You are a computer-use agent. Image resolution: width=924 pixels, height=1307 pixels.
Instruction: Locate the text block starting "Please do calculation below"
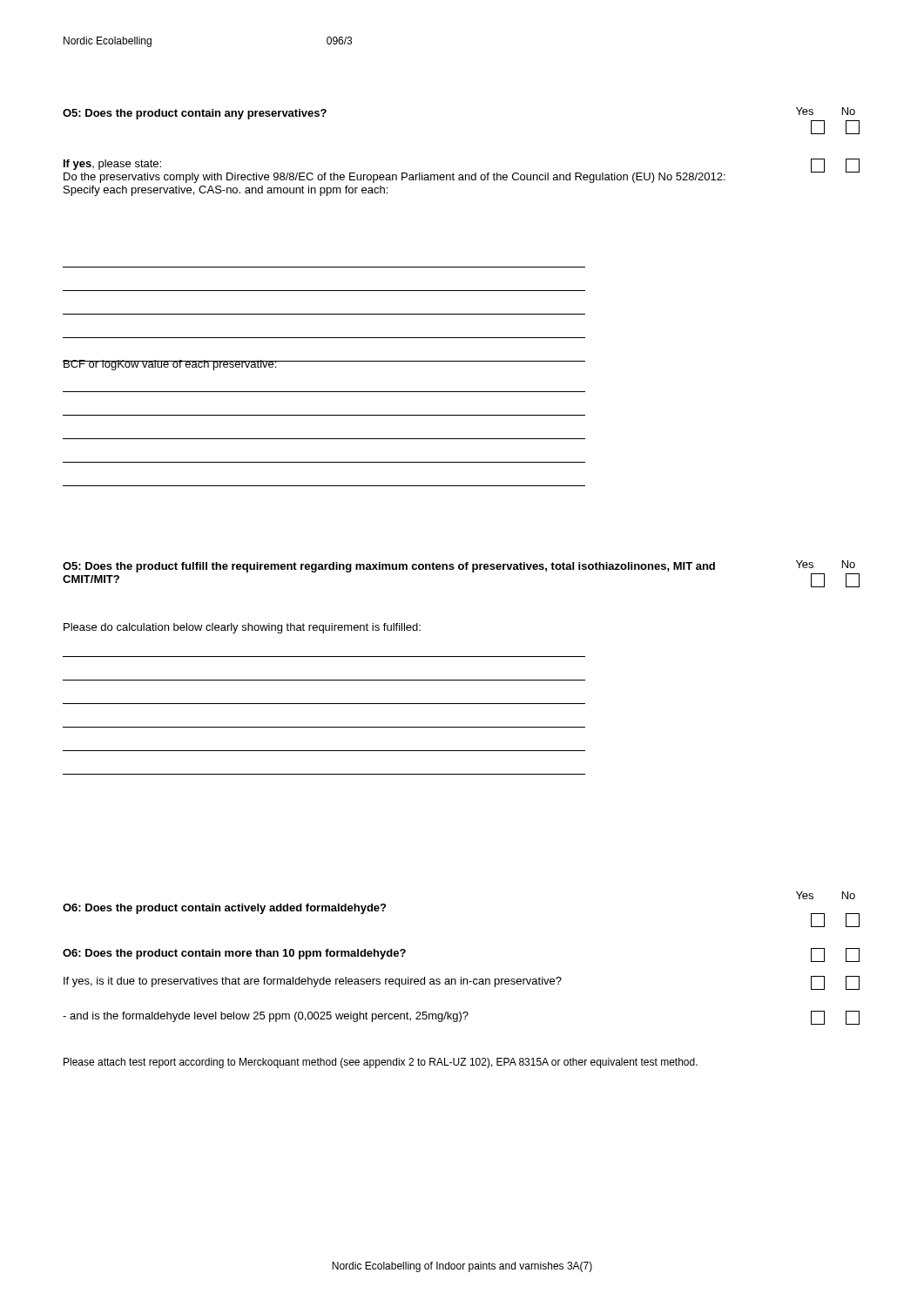(x=242, y=627)
